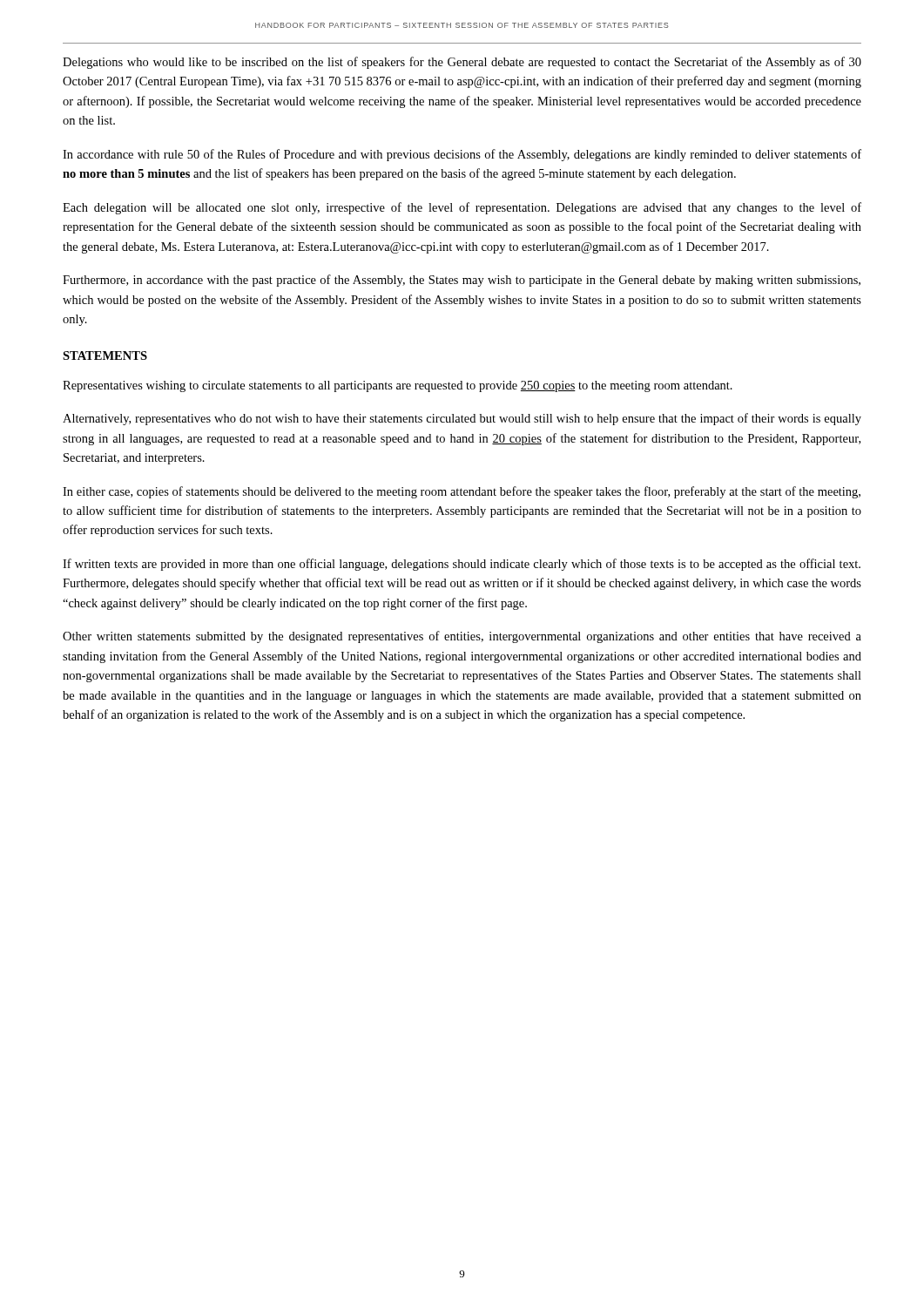This screenshot has width=924, height=1307.
Task: Navigate to the passage starting "In accordance with"
Action: 462,164
